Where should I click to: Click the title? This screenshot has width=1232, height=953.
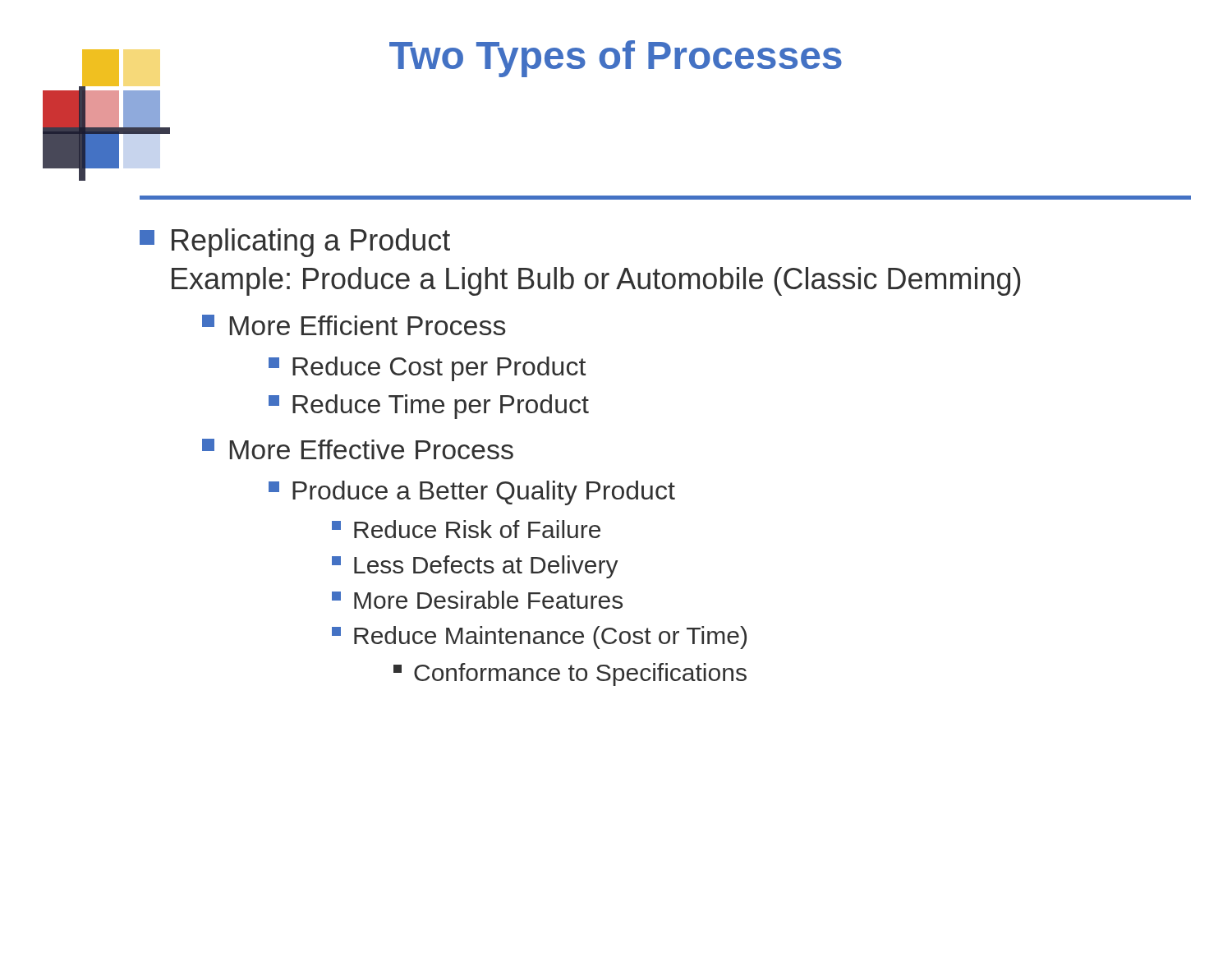point(616,55)
